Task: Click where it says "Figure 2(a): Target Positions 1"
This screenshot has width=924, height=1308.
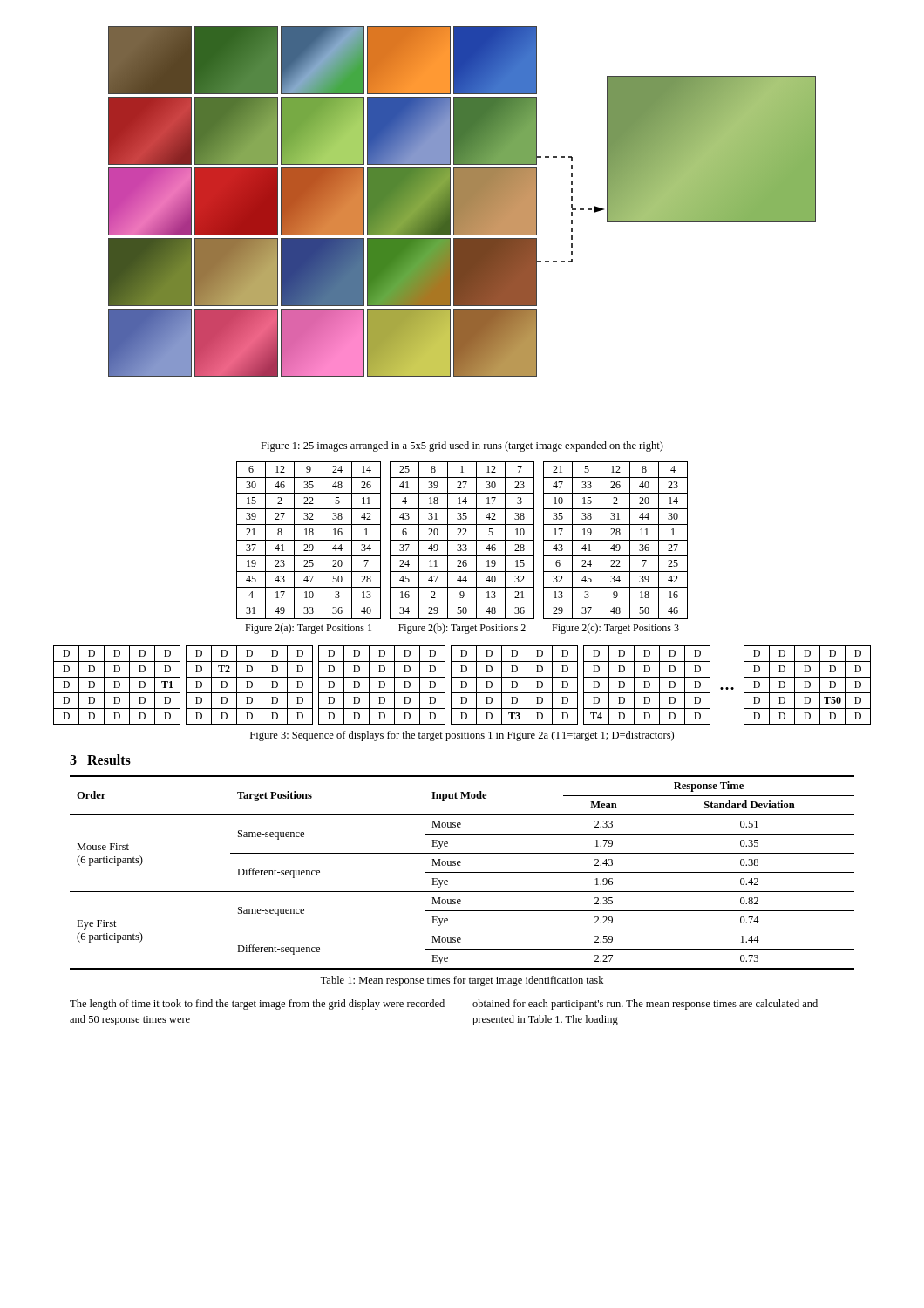Action: point(309,628)
